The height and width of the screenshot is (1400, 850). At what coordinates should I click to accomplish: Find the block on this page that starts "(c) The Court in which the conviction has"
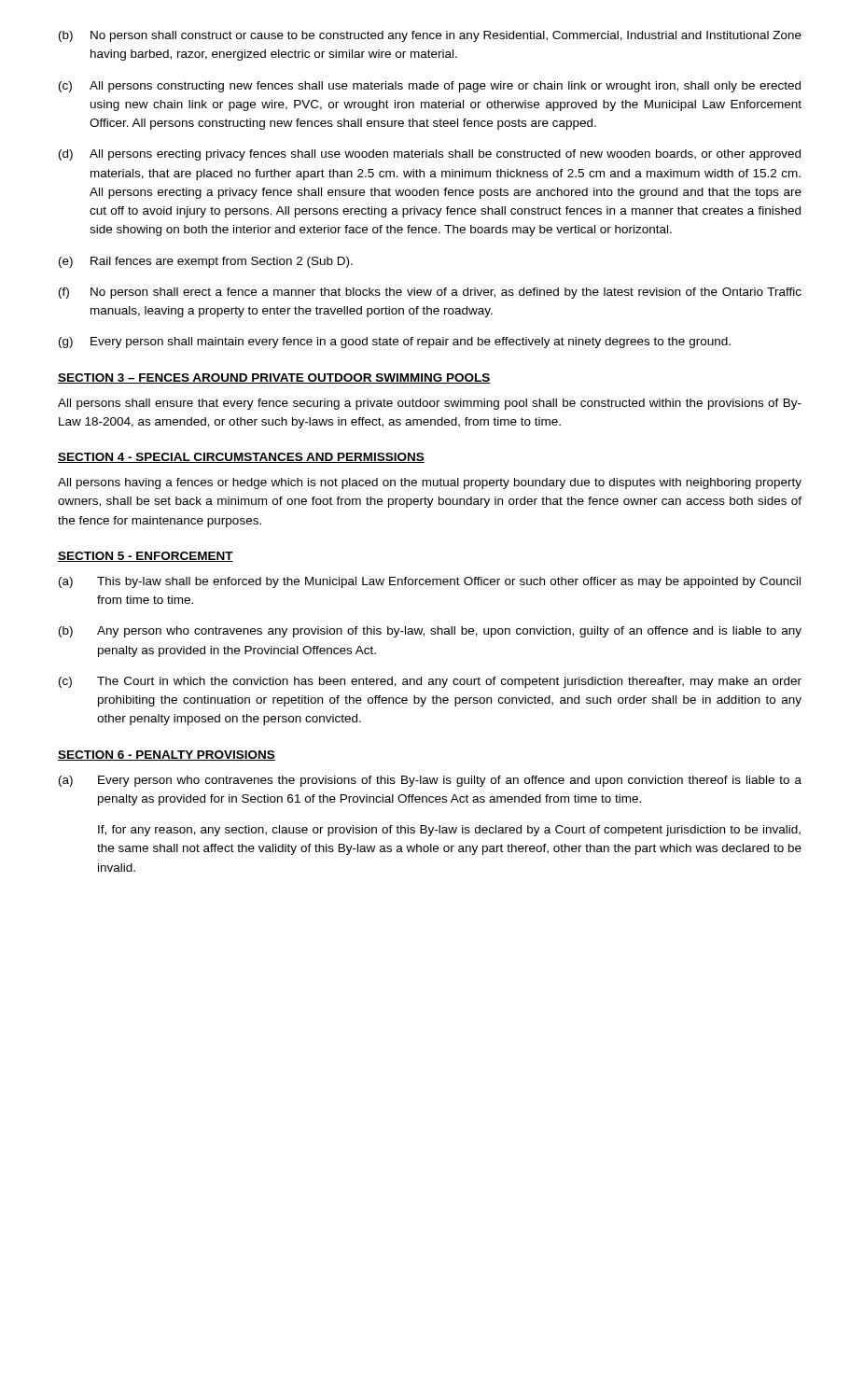pos(430,700)
